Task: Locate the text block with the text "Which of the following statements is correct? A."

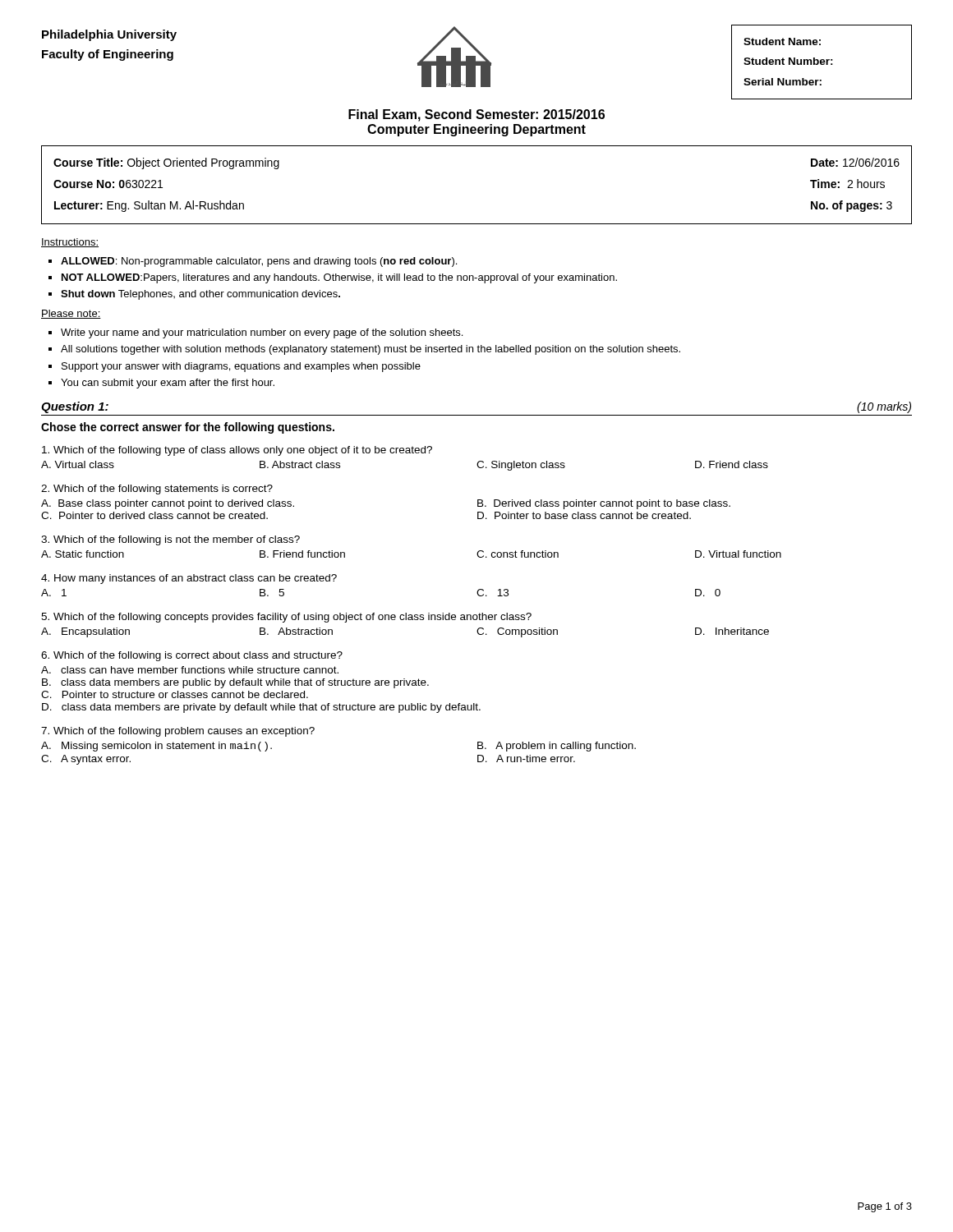Action: coord(476,502)
